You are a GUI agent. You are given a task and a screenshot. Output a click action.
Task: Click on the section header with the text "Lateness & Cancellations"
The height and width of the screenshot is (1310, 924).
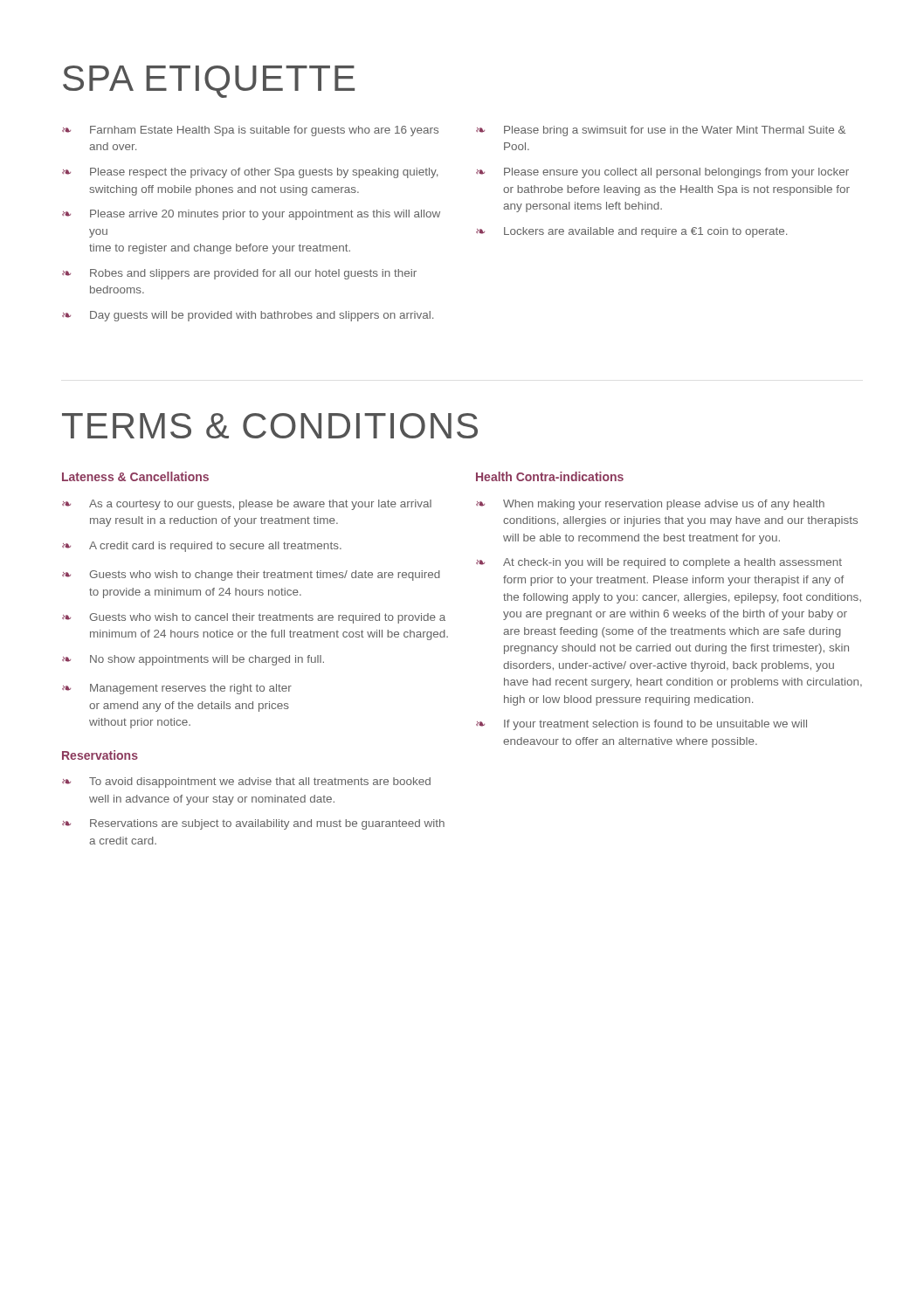135,476
